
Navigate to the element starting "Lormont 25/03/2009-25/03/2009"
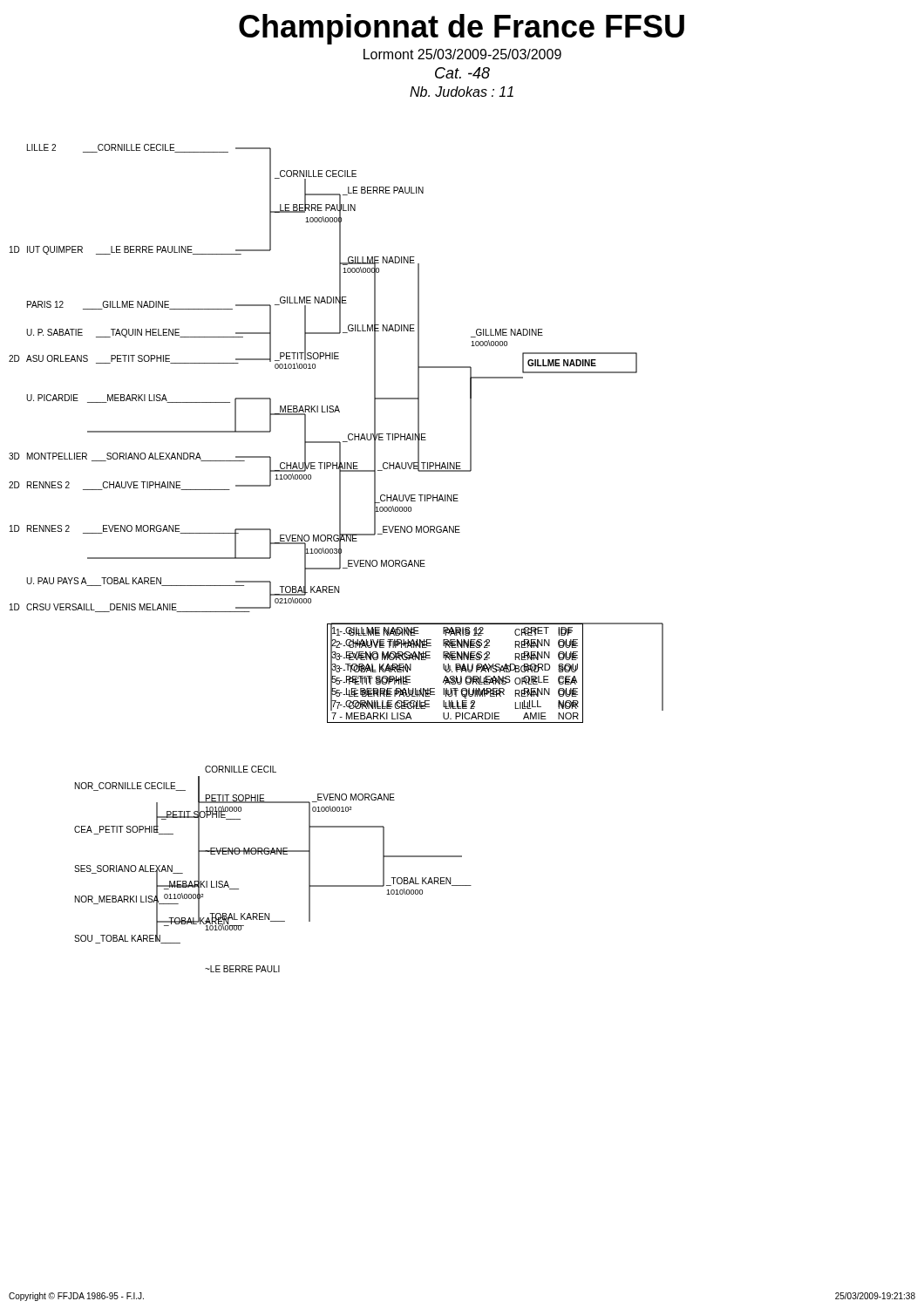tap(462, 54)
